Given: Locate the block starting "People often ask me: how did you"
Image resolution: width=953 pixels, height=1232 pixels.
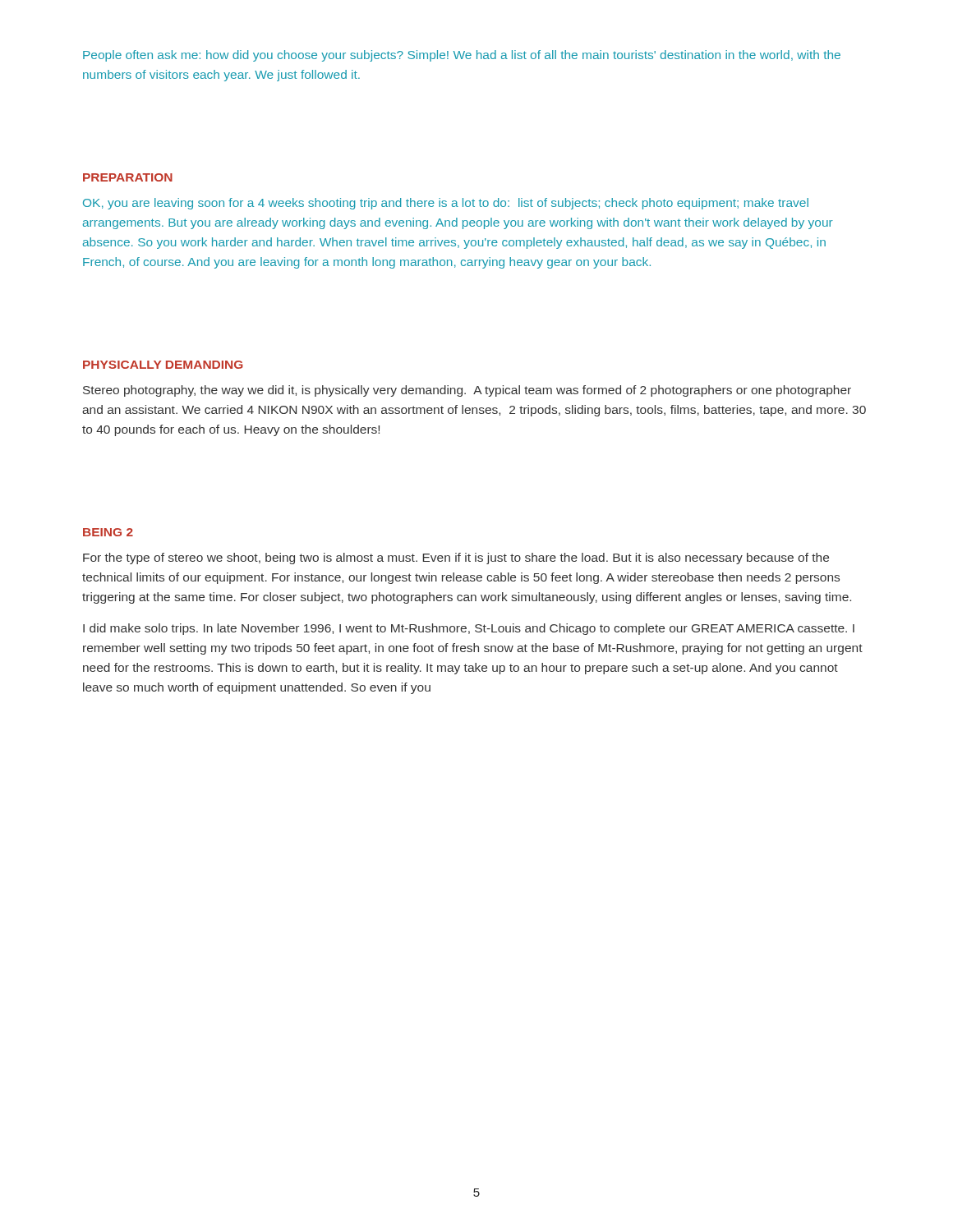Looking at the screenshot, I should 476,65.
